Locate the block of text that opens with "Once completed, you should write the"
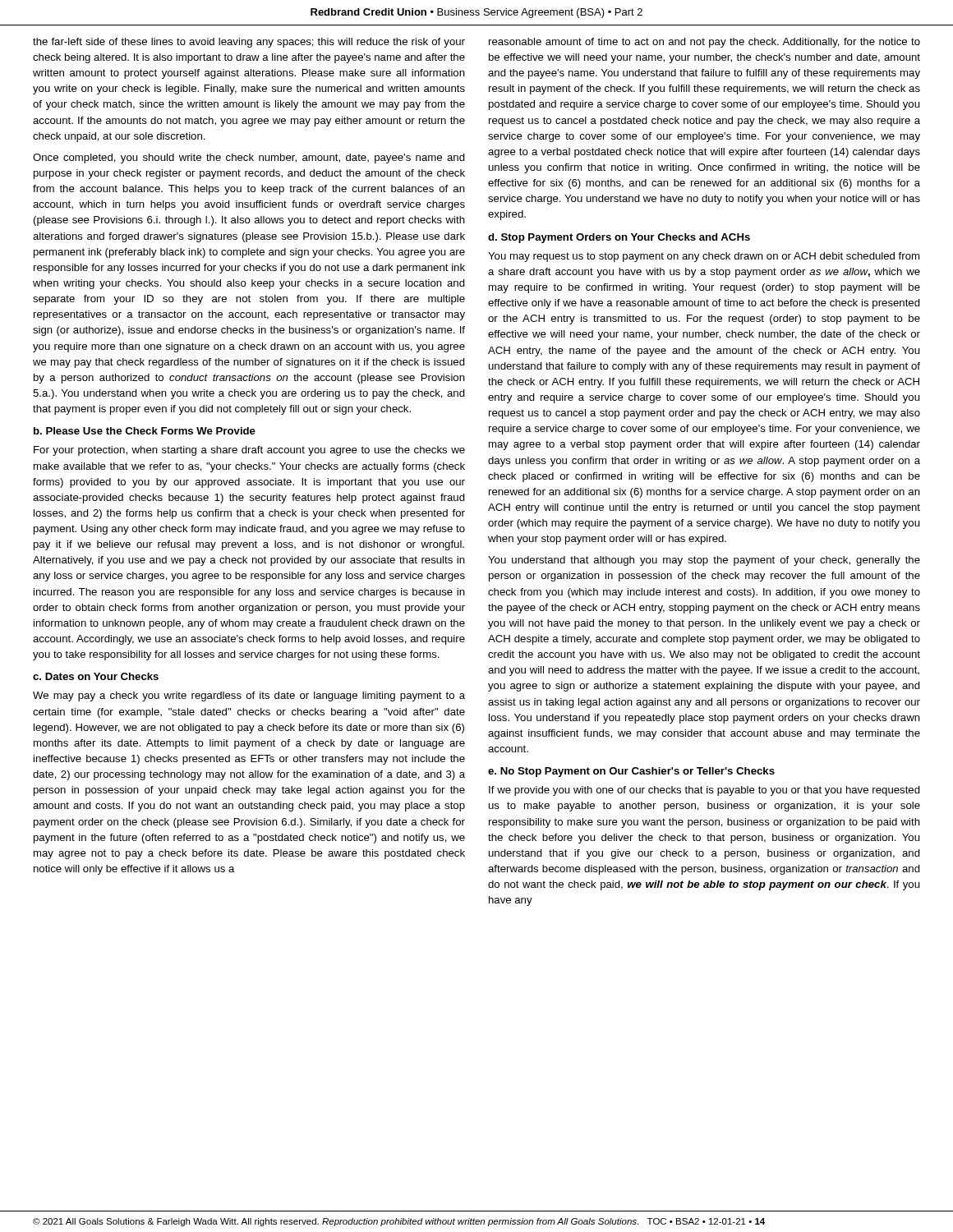The image size is (953, 1232). click(249, 283)
